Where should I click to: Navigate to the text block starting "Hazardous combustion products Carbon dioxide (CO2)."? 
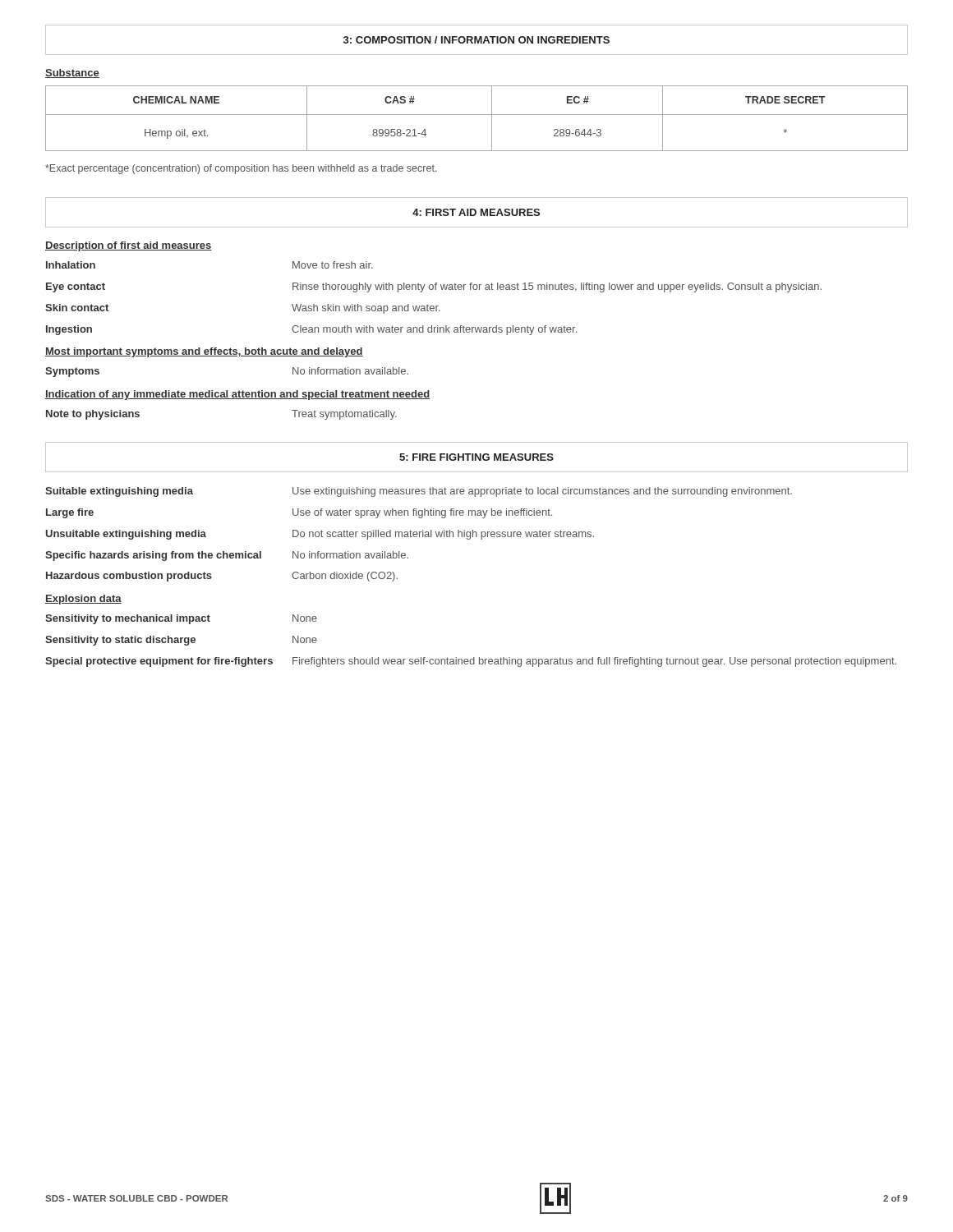pyautogui.click(x=127, y=576)
